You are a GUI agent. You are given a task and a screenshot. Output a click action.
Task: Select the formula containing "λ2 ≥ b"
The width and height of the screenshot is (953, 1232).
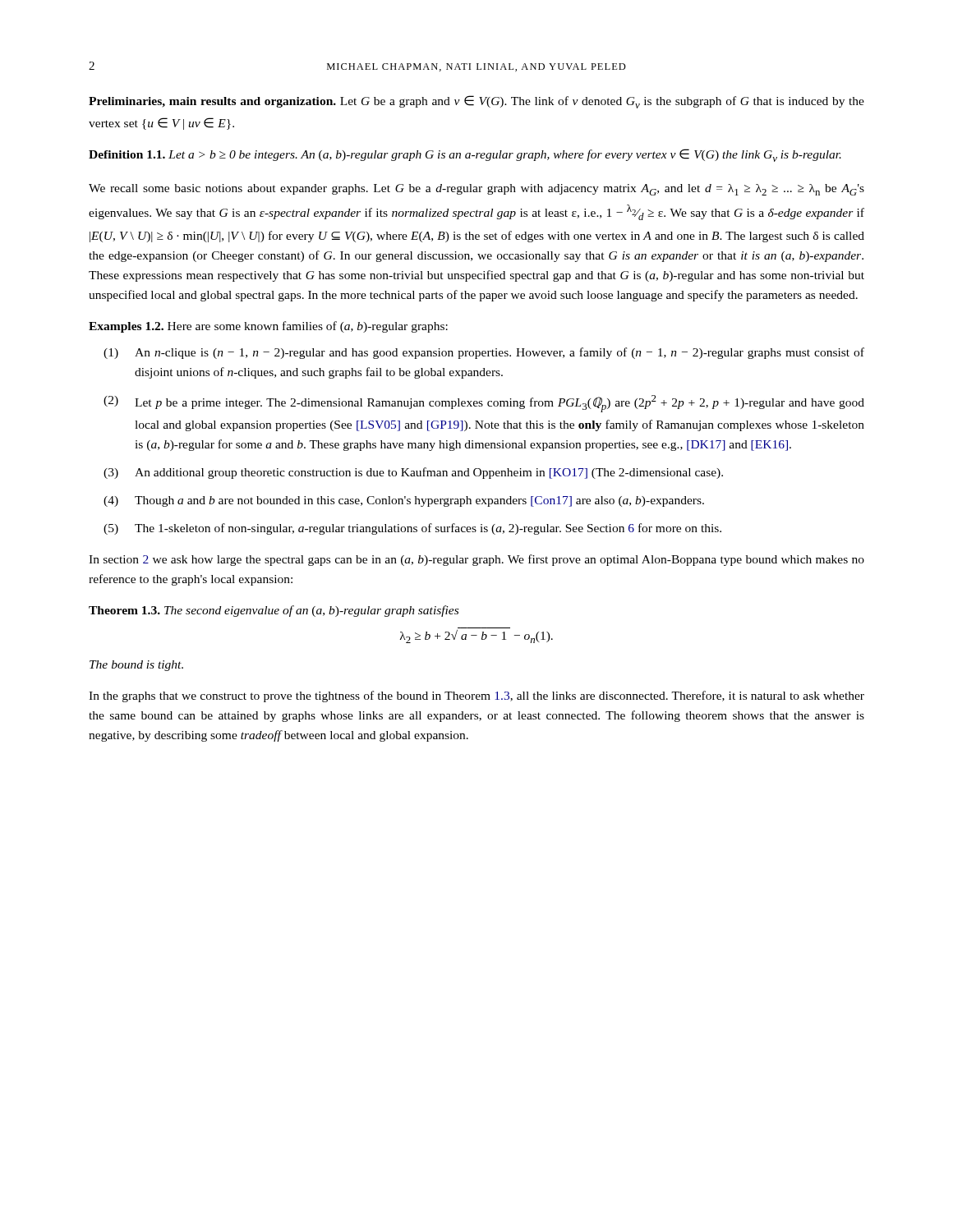(x=476, y=637)
